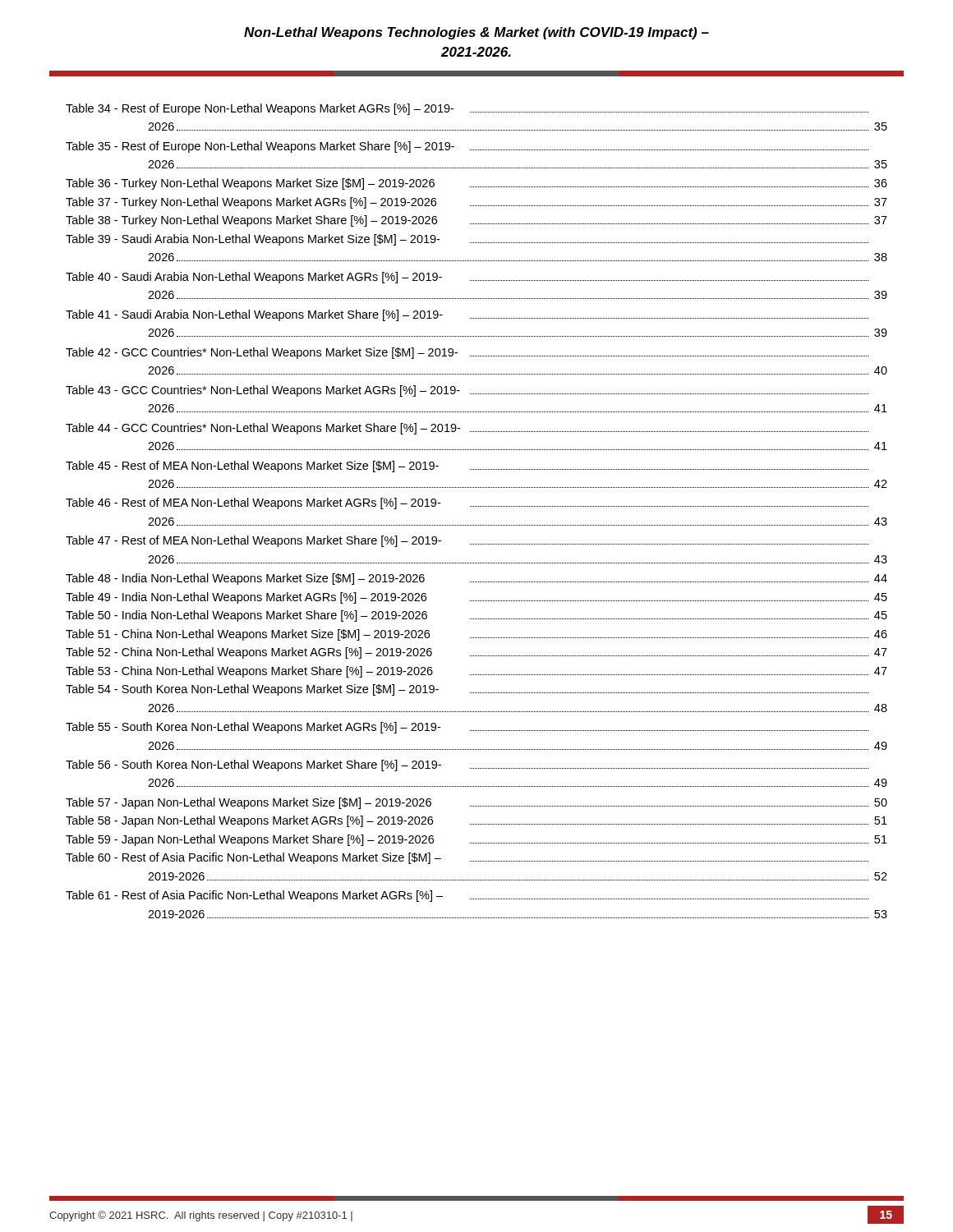The width and height of the screenshot is (953, 1232).
Task: Where is the passage that starts "Table 61 - Rest of Asia"?
Action: (476, 905)
